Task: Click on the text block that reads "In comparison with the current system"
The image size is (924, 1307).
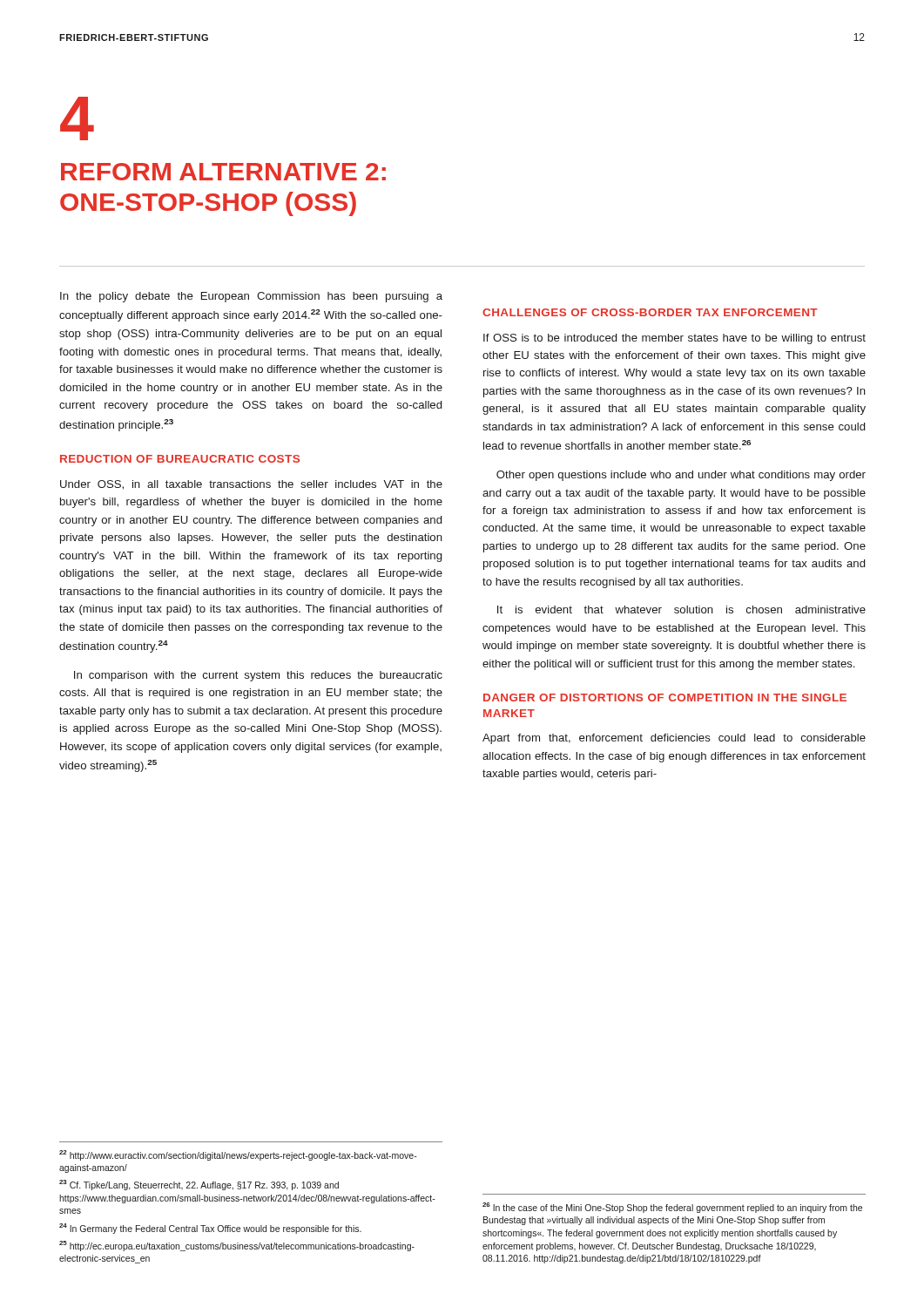Action: click(x=251, y=720)
